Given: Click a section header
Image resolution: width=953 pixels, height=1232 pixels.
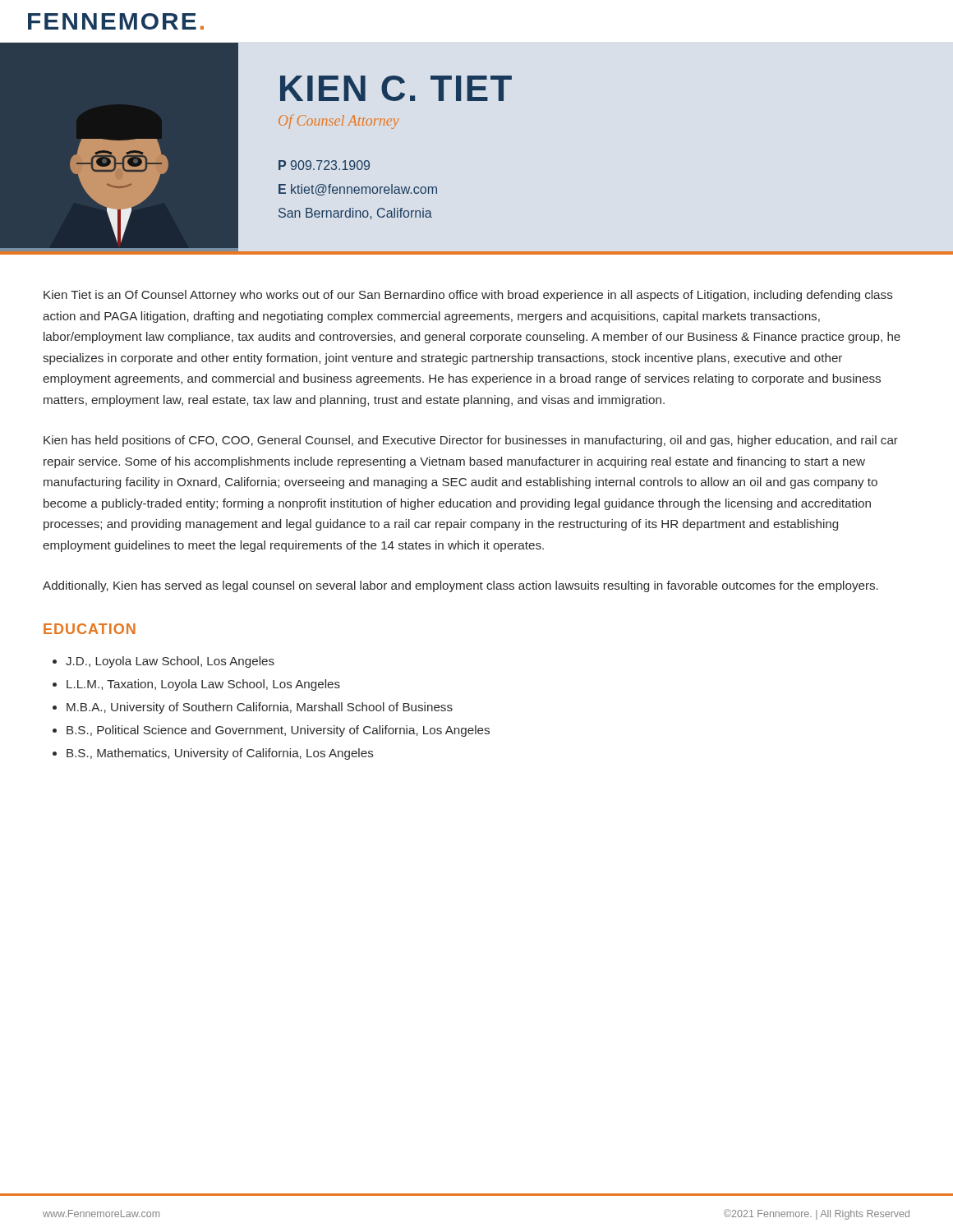Looking at the screenshot, I should tap(90, 629).
